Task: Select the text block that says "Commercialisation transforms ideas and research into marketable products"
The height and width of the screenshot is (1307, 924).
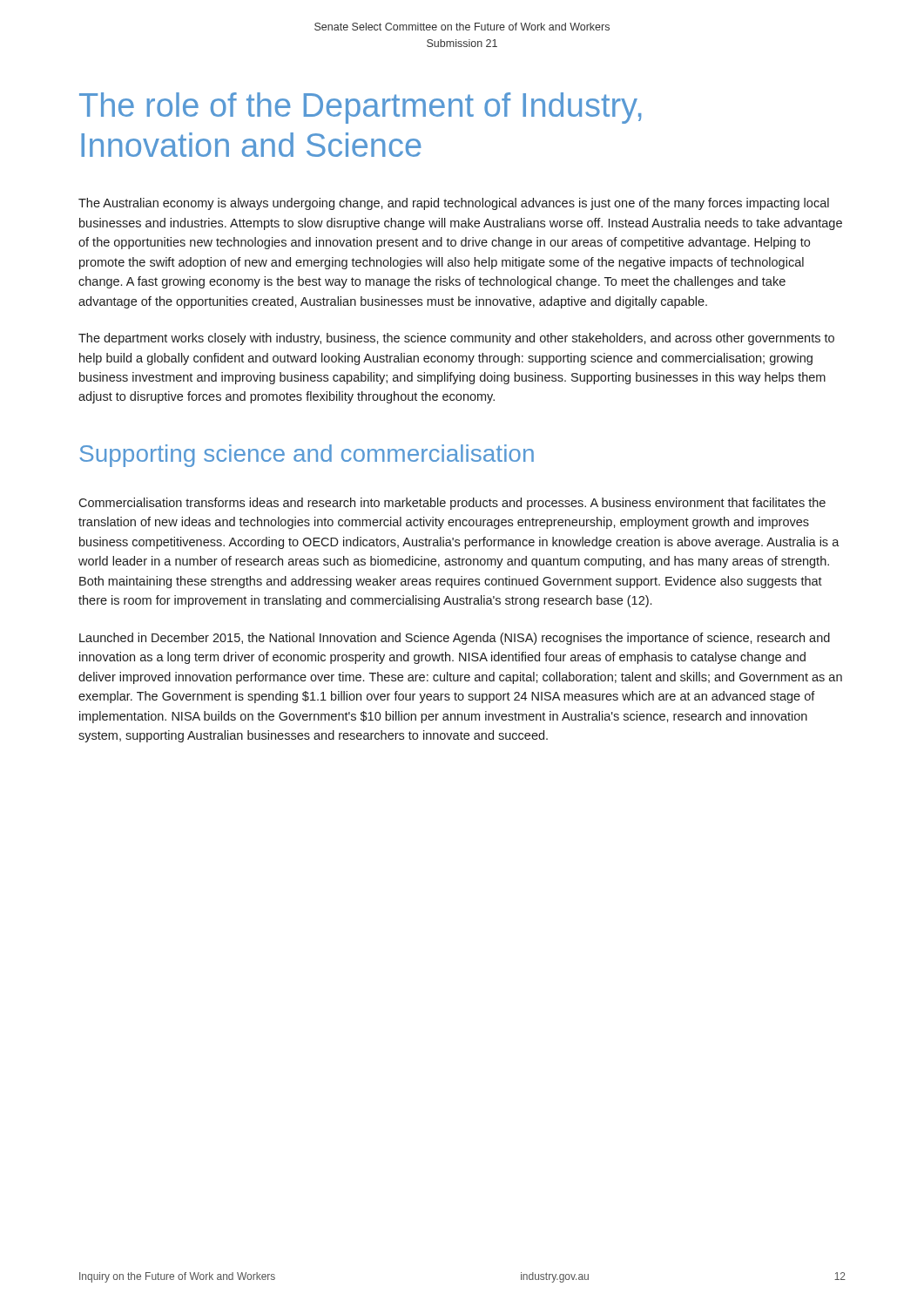Action: tap(459, 552)
